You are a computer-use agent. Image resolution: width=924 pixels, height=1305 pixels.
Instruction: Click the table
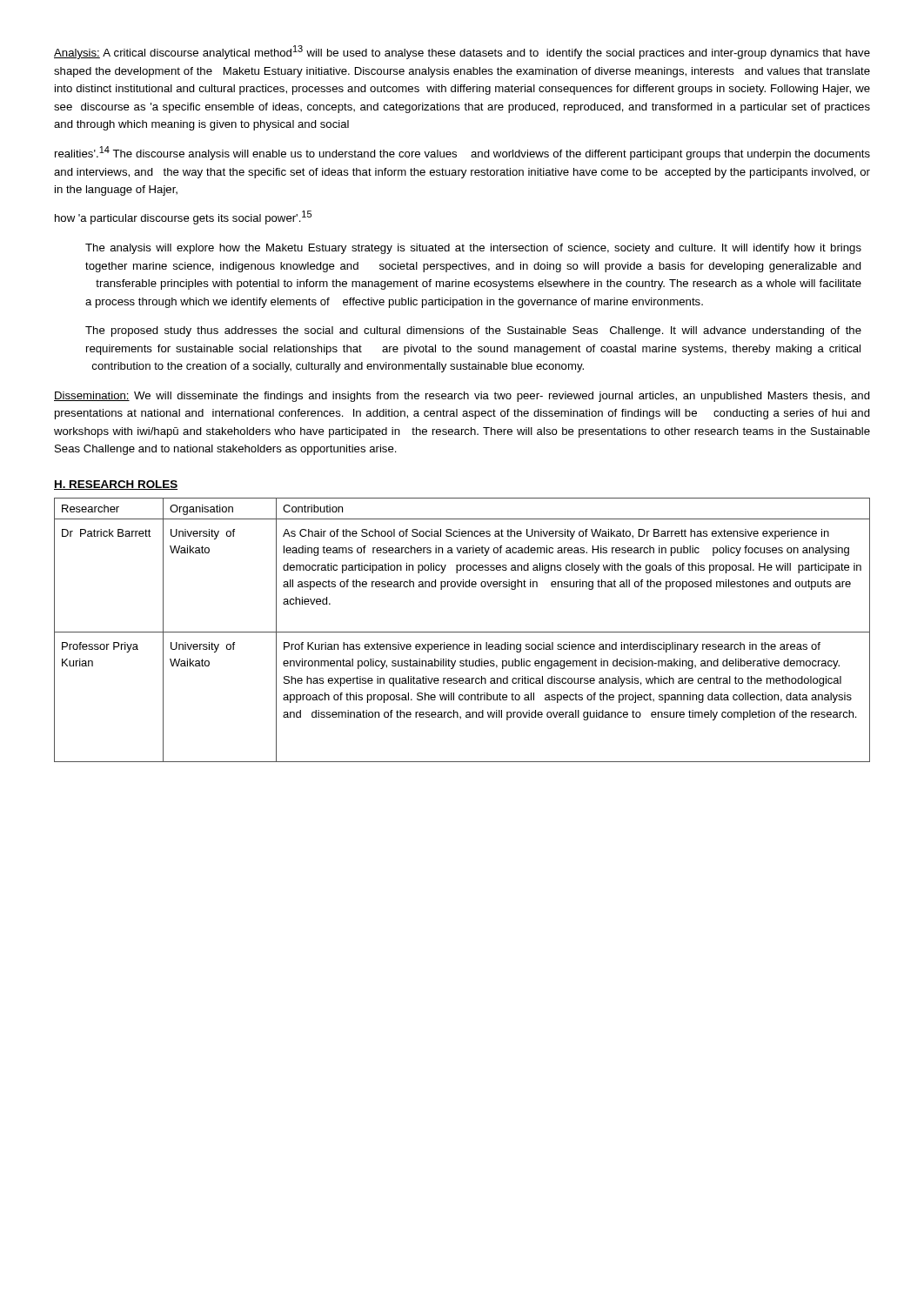pos(462,630)
